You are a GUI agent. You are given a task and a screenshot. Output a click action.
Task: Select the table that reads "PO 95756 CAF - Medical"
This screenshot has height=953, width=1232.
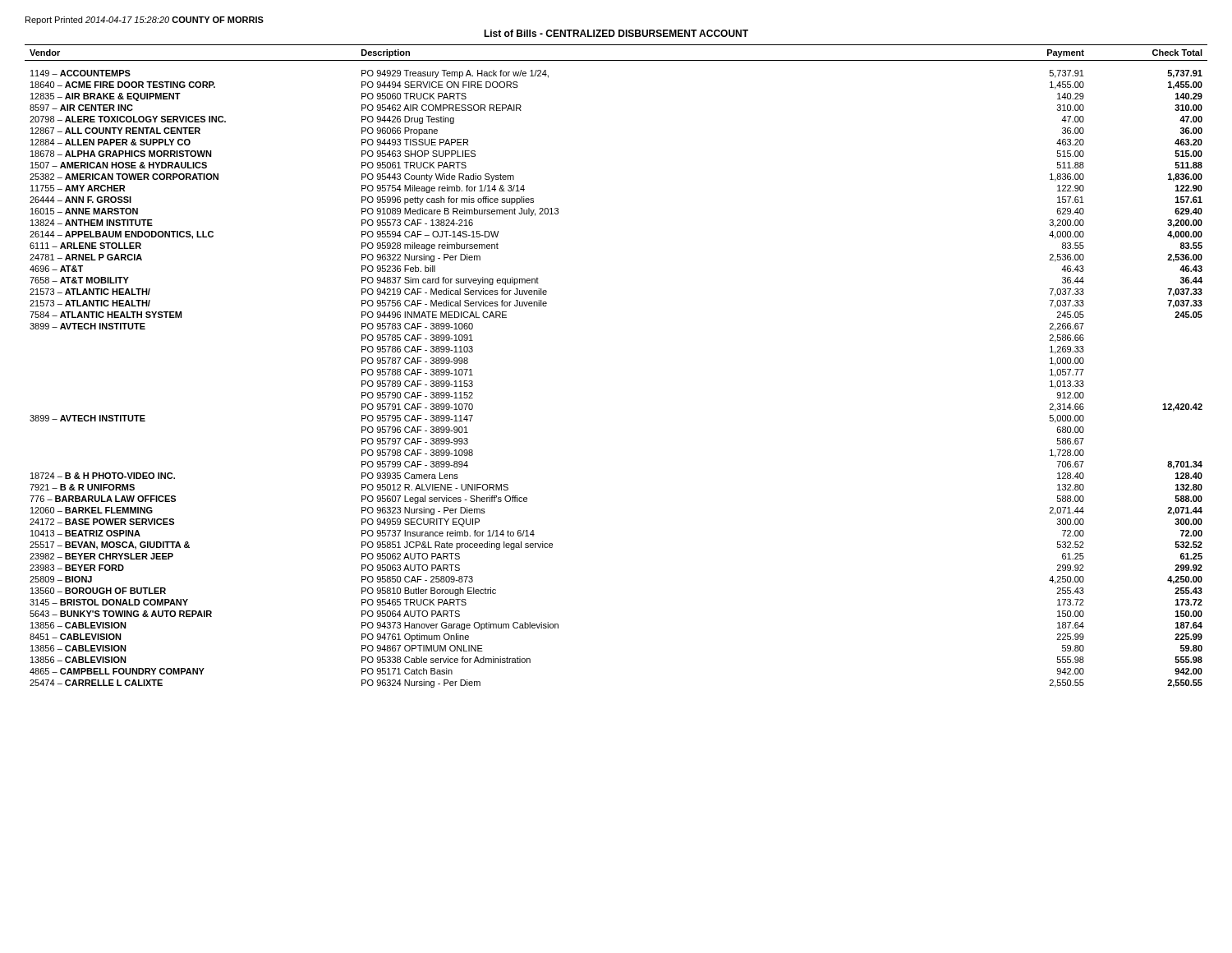pyautogui.click(x=616, y=366)
